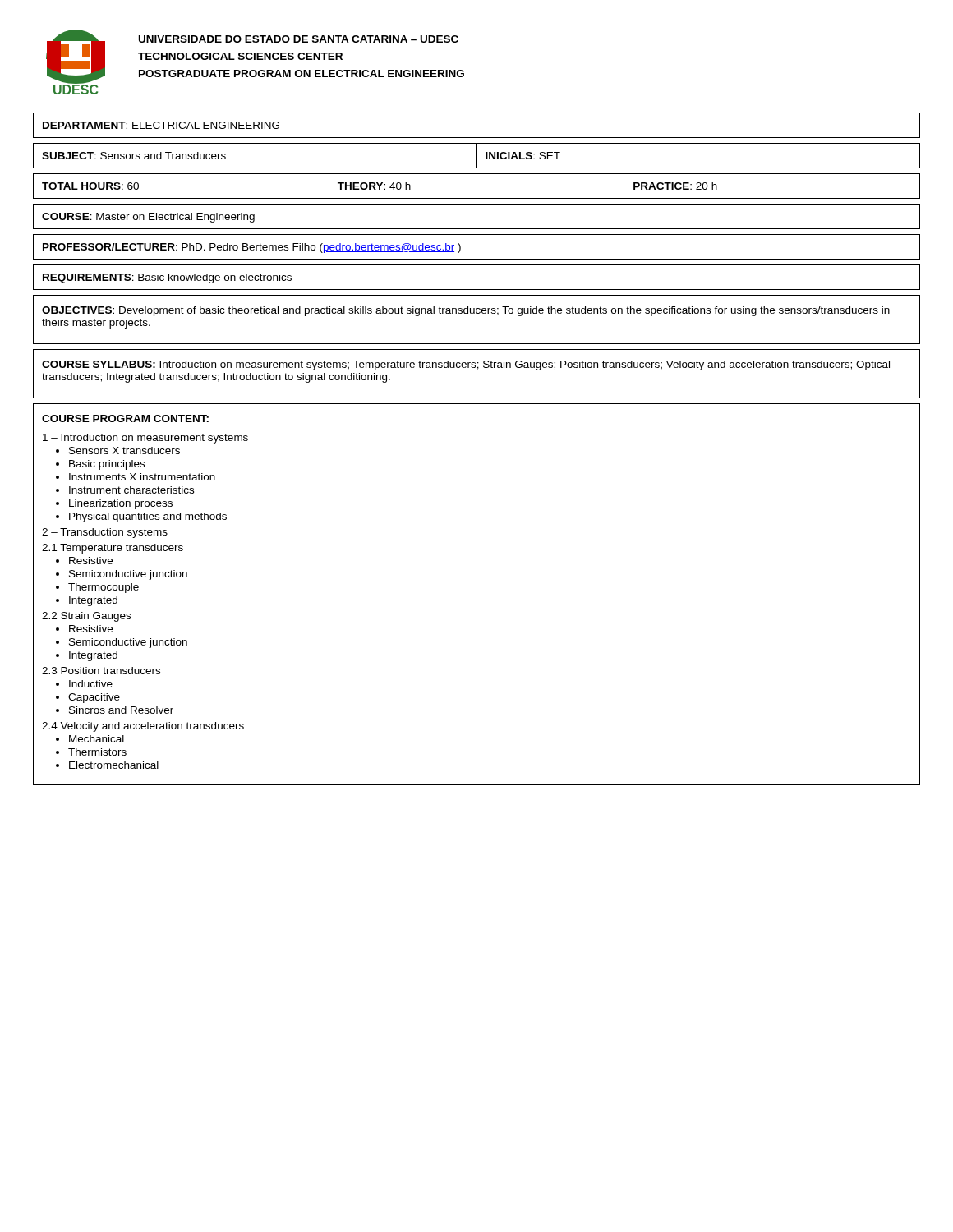Find the text starting "Instrument characteristics"
953x1232 pixels.
click(131, 490)
